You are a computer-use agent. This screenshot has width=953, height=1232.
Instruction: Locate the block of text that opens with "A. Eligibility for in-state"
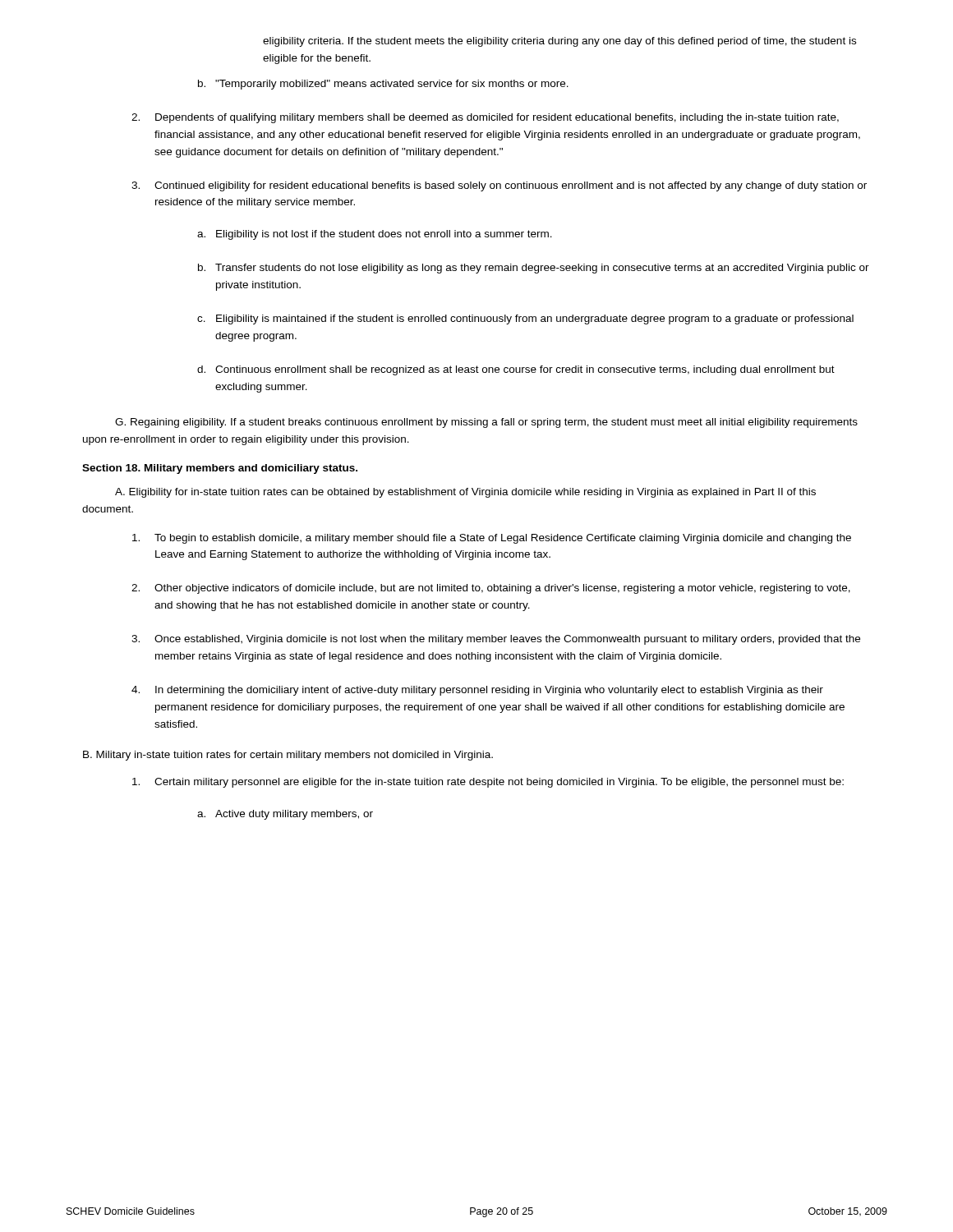click(449, 500)
